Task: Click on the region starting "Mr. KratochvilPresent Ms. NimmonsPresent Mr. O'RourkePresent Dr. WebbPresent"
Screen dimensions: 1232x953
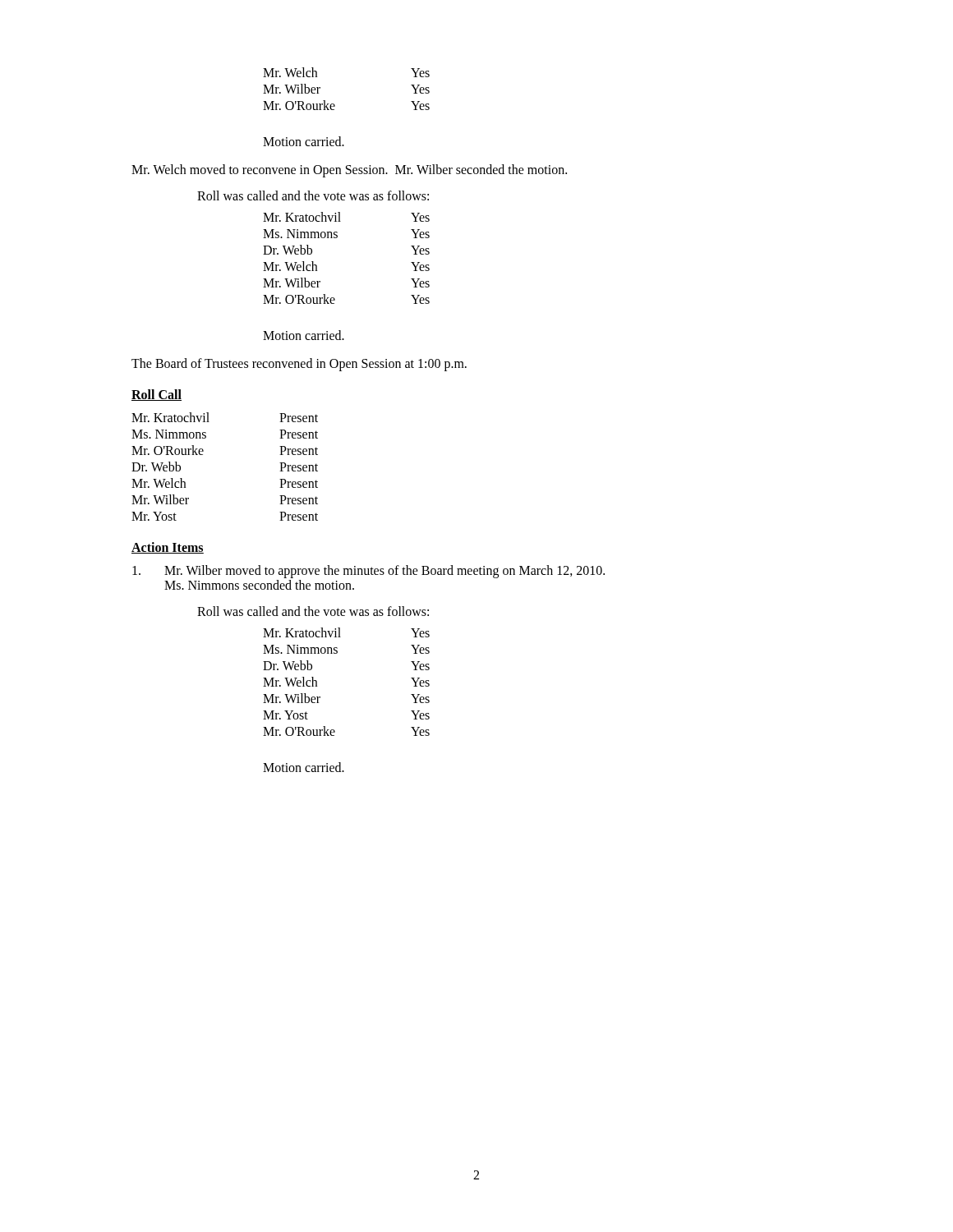Action: 181,417
